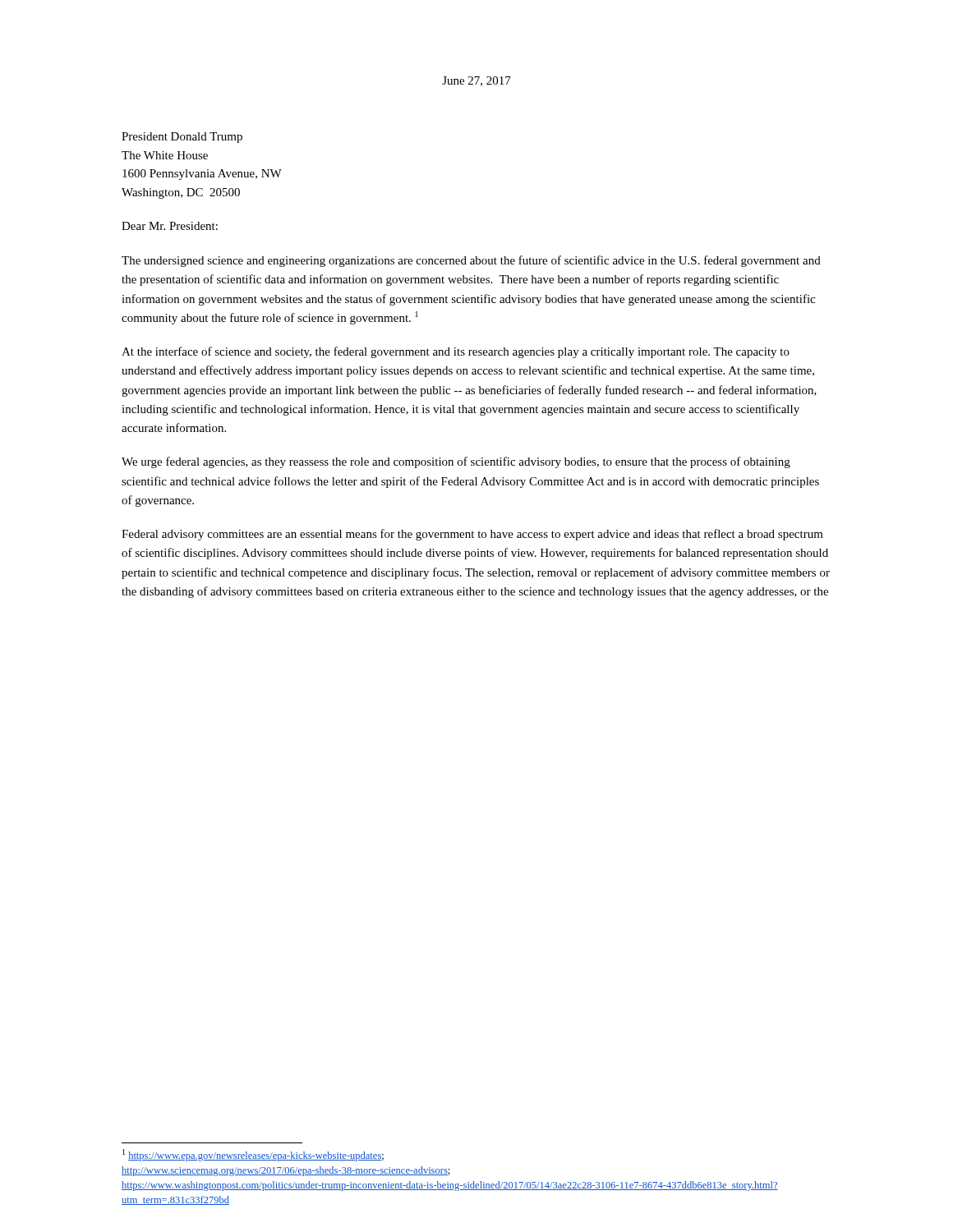This screenshot has width=953, height=1232.
Task: Point to the text starting "1 https://www.epa.gov/newsreleases/epa-kicks-website-updates; http://www.sciencemag.org/news/2017/06/epa-sheds-38-more-science-advisors; https://www.washingtonpost.com/politics/under-trump-inconvenient-data-is-being-sidelined/2017/05/14/3ae22c28-3106-11e7-8674-437ddb6e813e_story.html?utm_term=.831c33f279bd"
Action: pyautogui.click(x=450, y=1174)
